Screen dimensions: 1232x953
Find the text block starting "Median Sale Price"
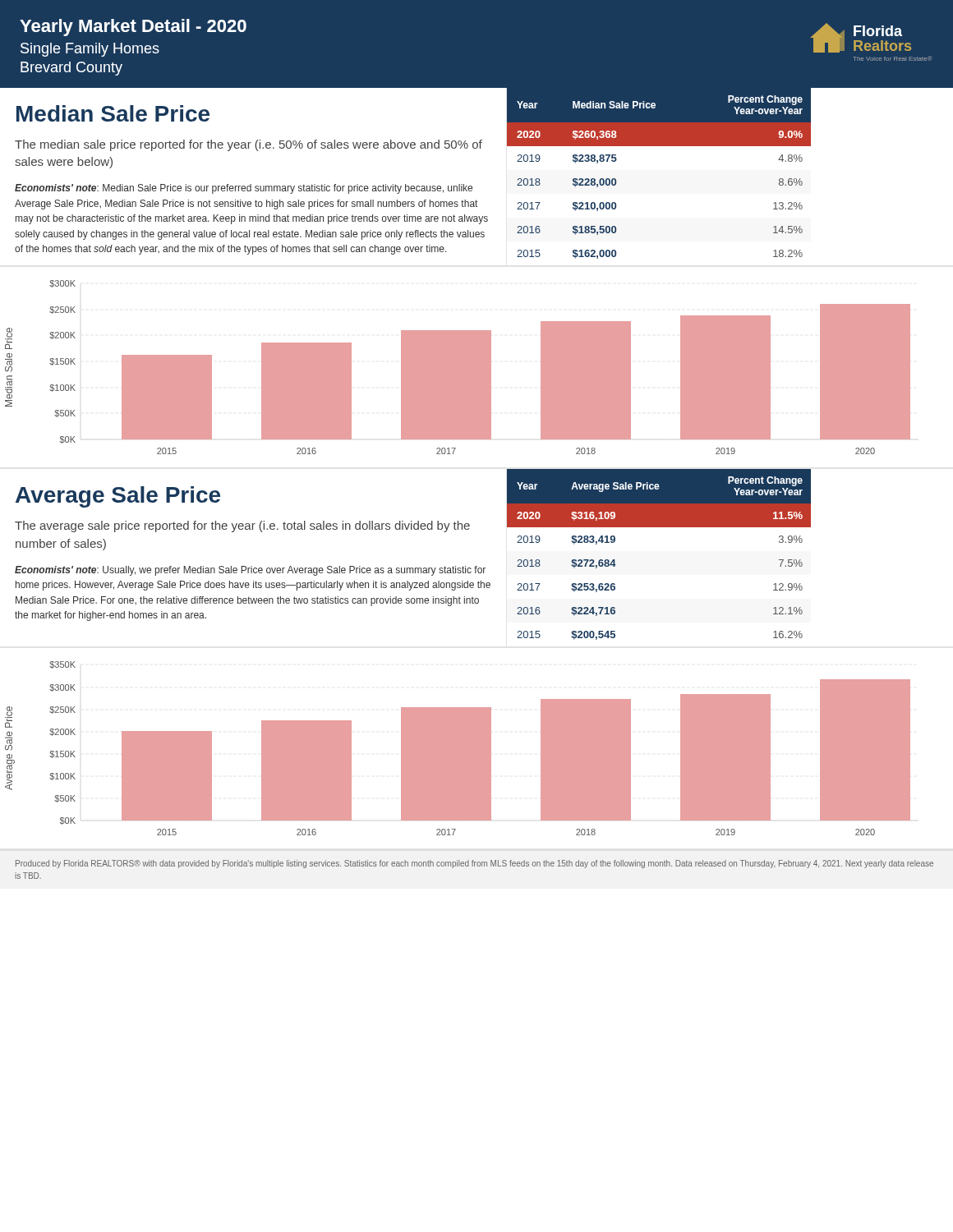tap(113, 113)
